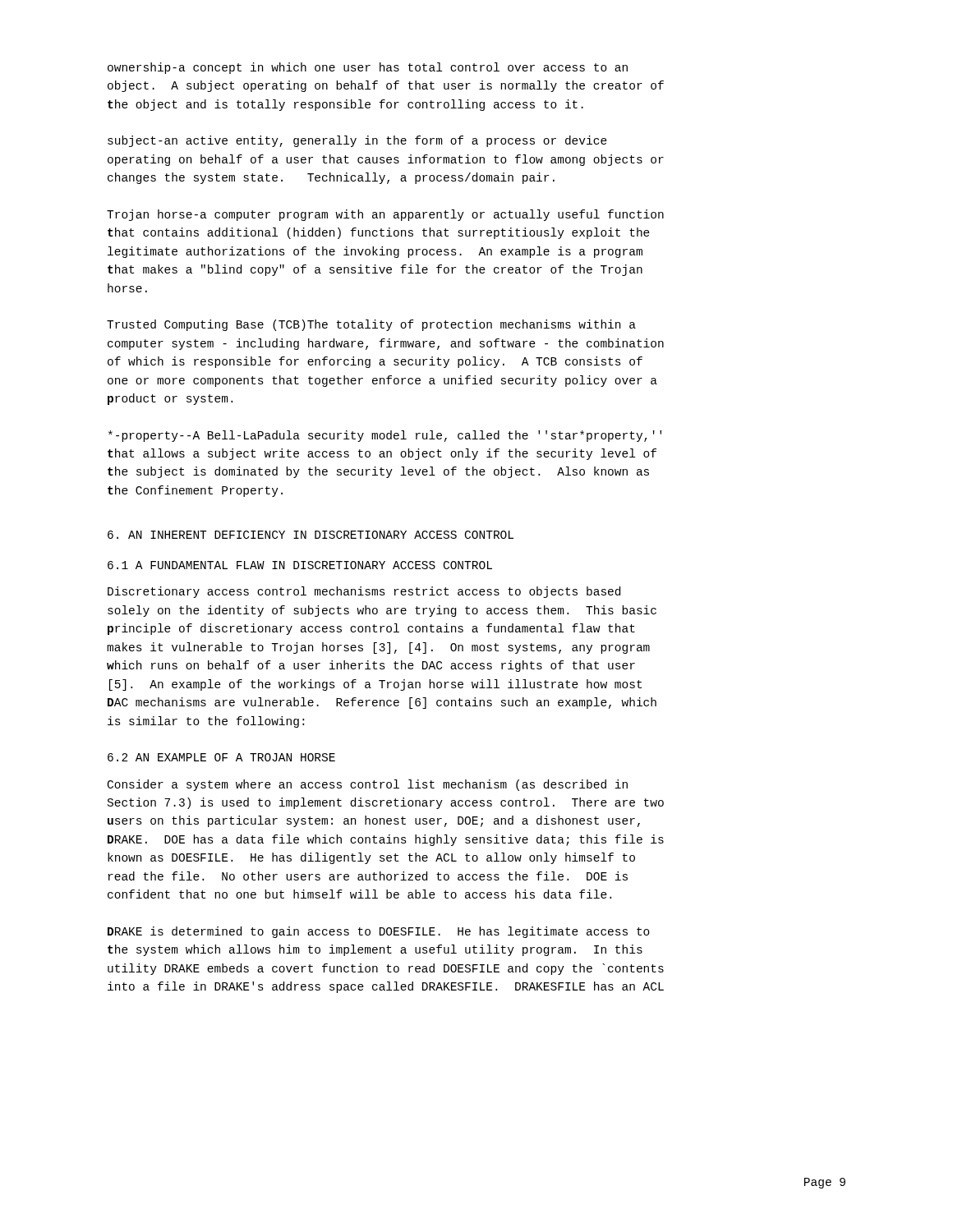This screenshot has height=1232, width=953.
Task: Locate the text block that says "Trojan horse-a computer program"
Action: click(x=386, y=252)
